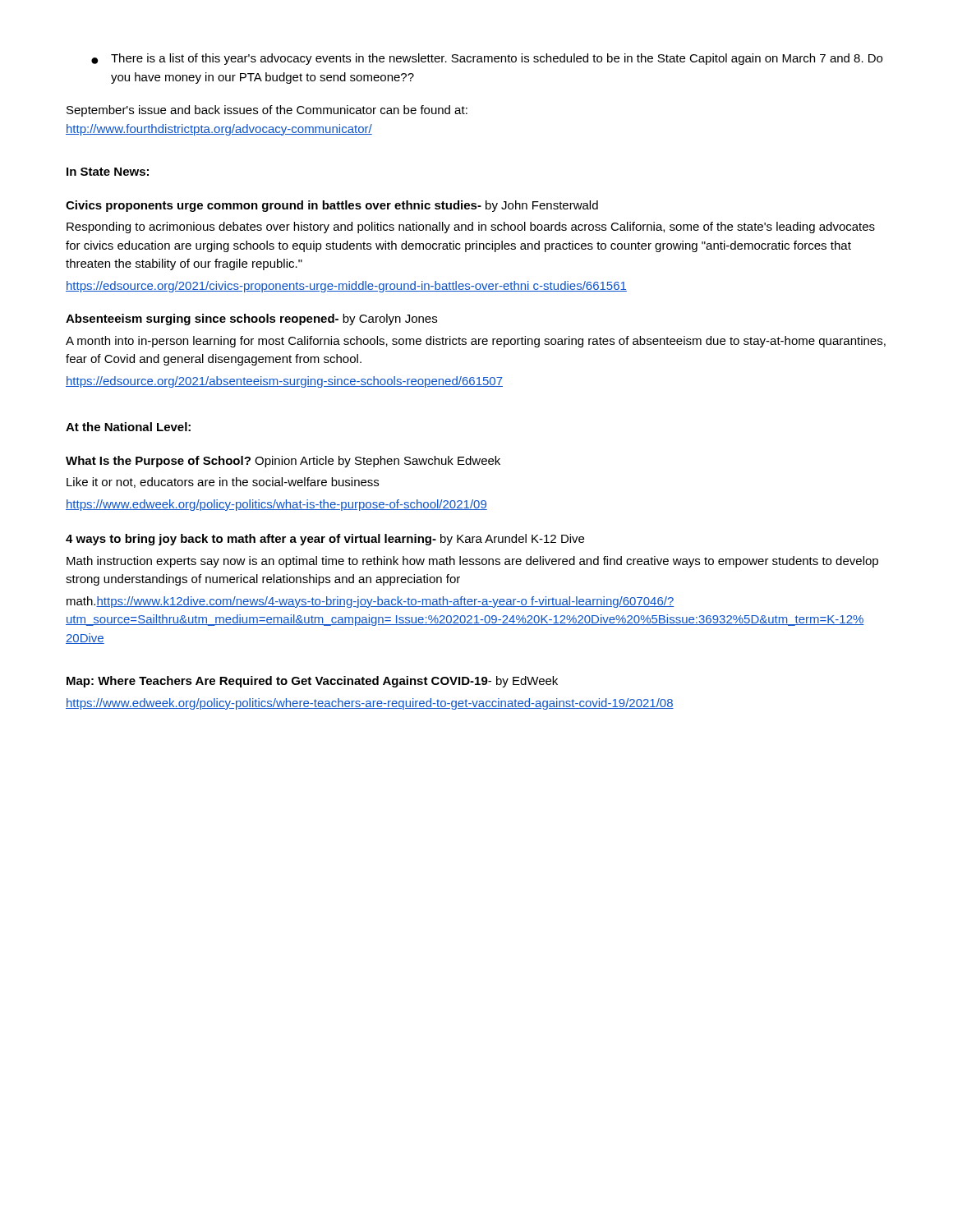953x1232 pixels.
Task: Locate the block of text that opens with "September's issue and back"
Action: pyautogui.click(x=267, y=119)
